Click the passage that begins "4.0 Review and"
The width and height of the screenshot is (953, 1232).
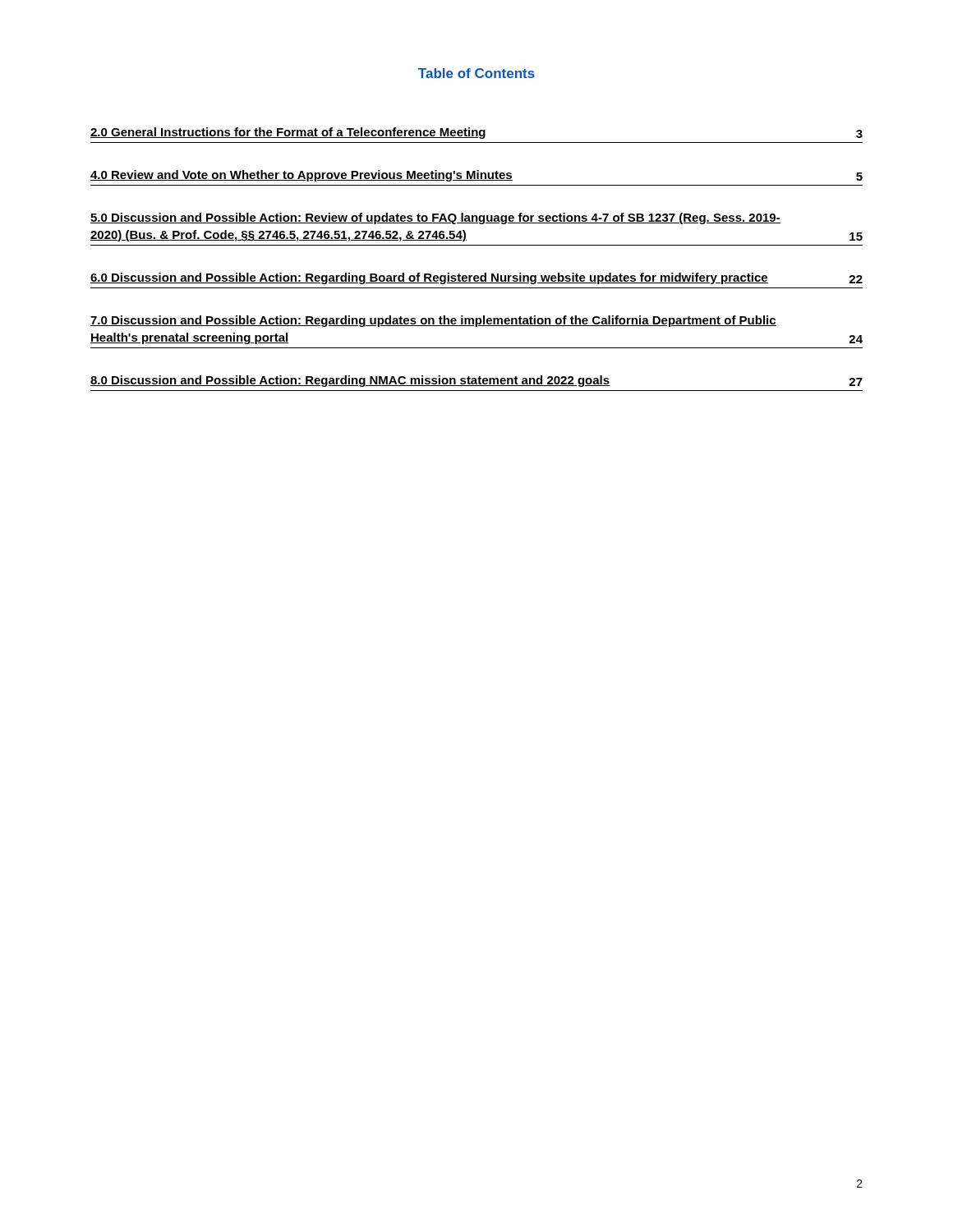pyautogui.click(x=476, y=175)
